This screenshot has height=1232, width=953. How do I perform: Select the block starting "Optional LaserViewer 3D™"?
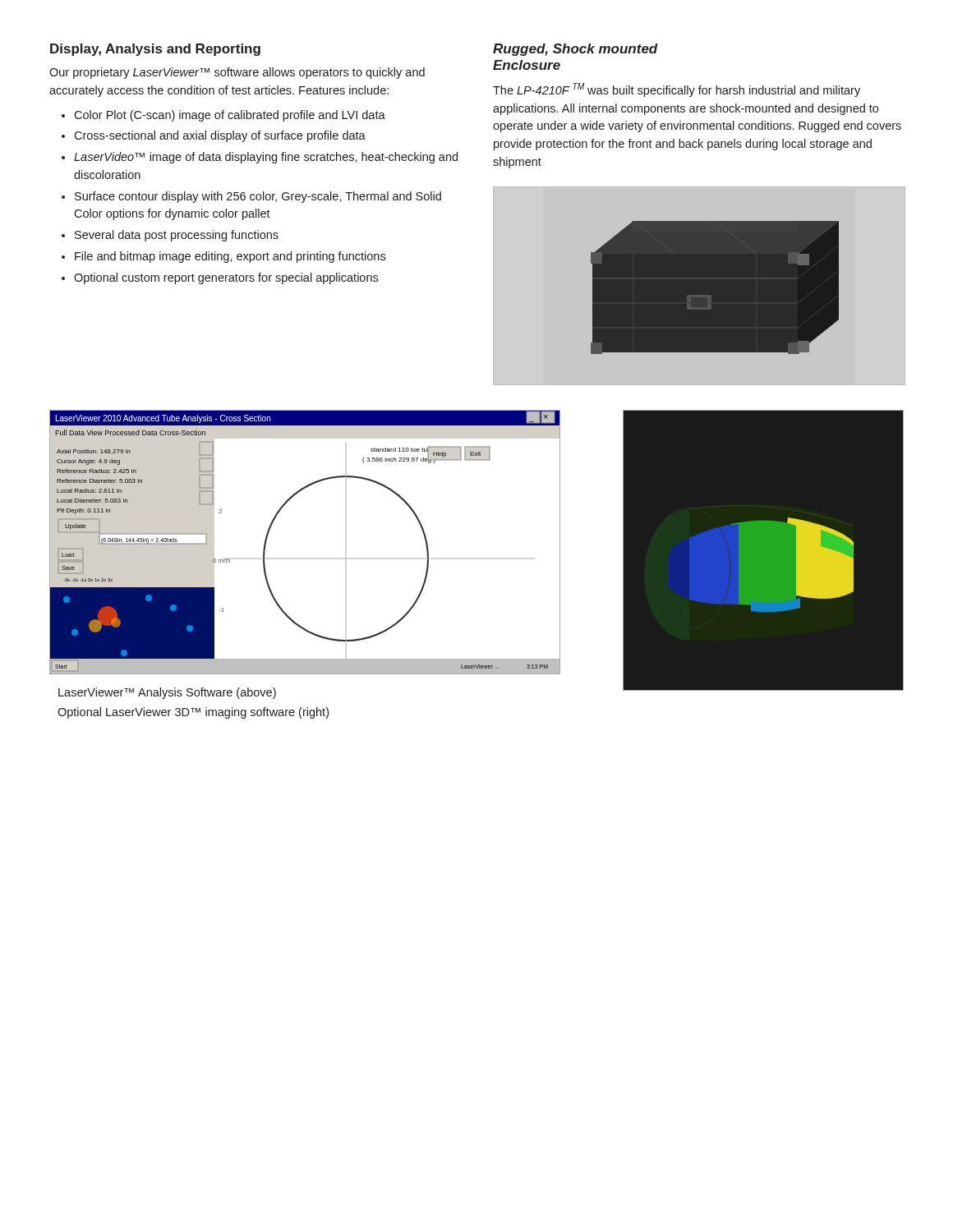[x=193, y=712]
